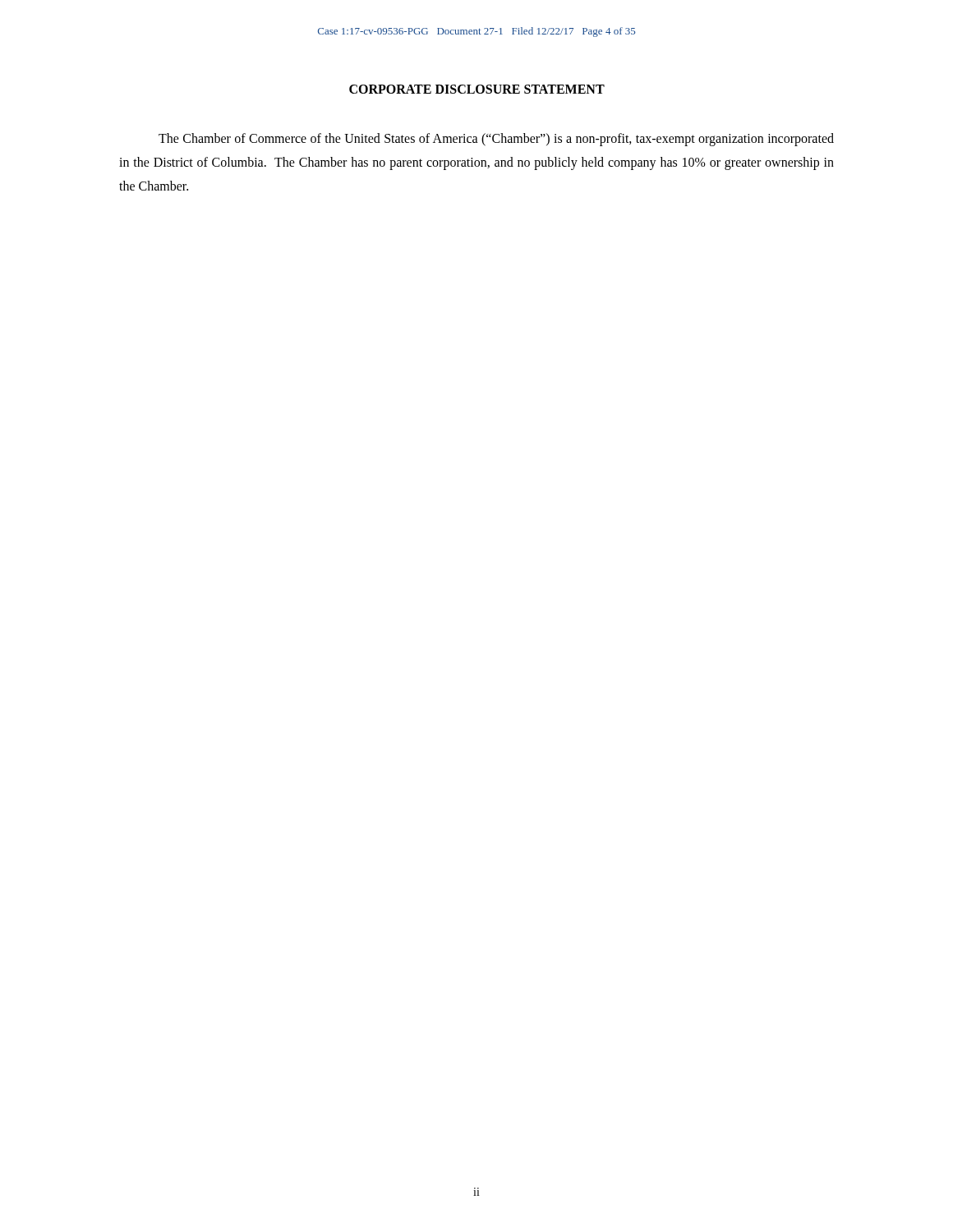Screen dimensions: 1232x953
Task: Find the text block that says "The Chamber of Commerce of the United States"
Action: pyautogui.click(x=476, y=163)
